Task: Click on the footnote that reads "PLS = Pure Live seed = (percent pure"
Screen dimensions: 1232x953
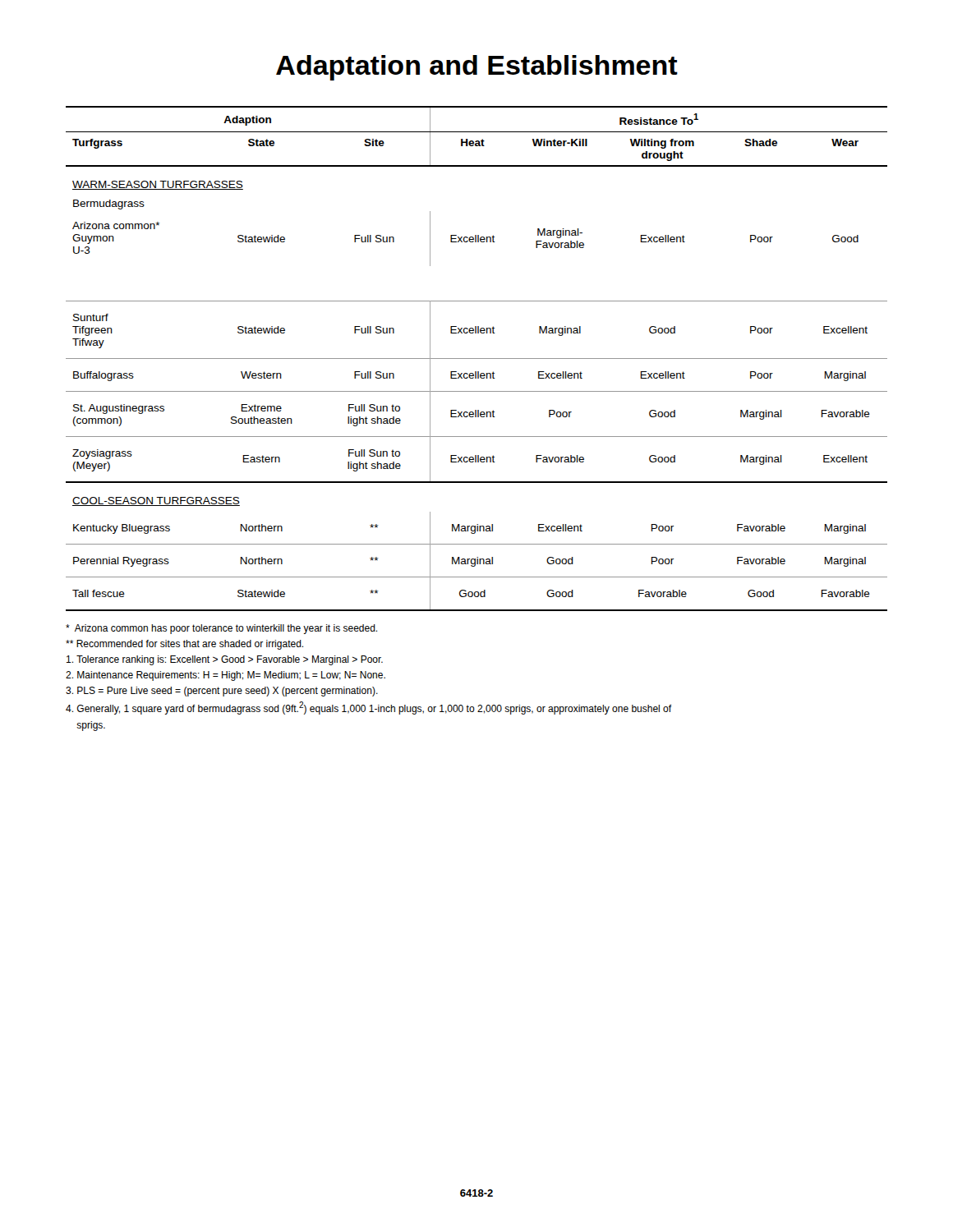Action: (x=222, y=691)
